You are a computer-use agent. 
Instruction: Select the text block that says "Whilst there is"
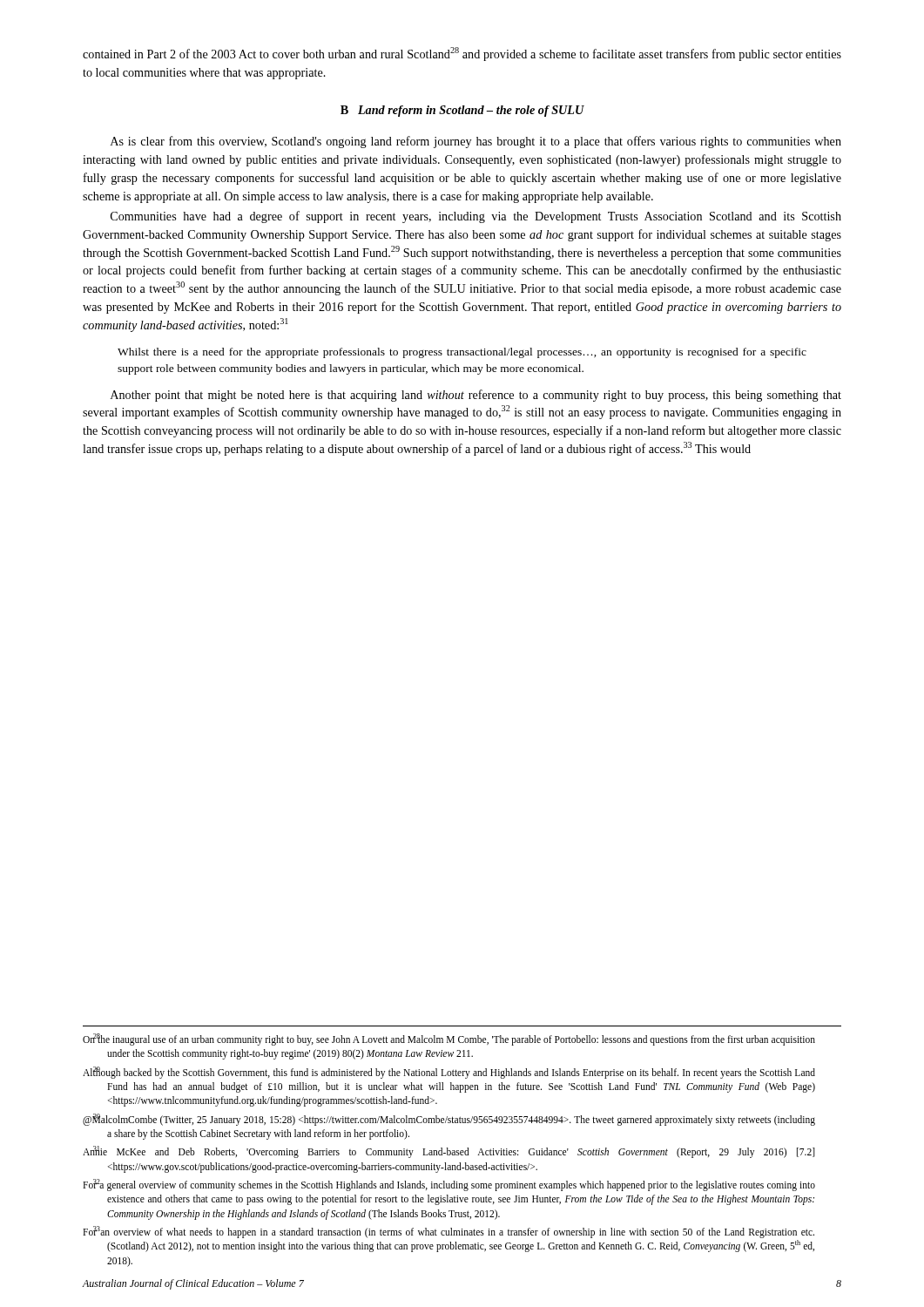[462, 360]
